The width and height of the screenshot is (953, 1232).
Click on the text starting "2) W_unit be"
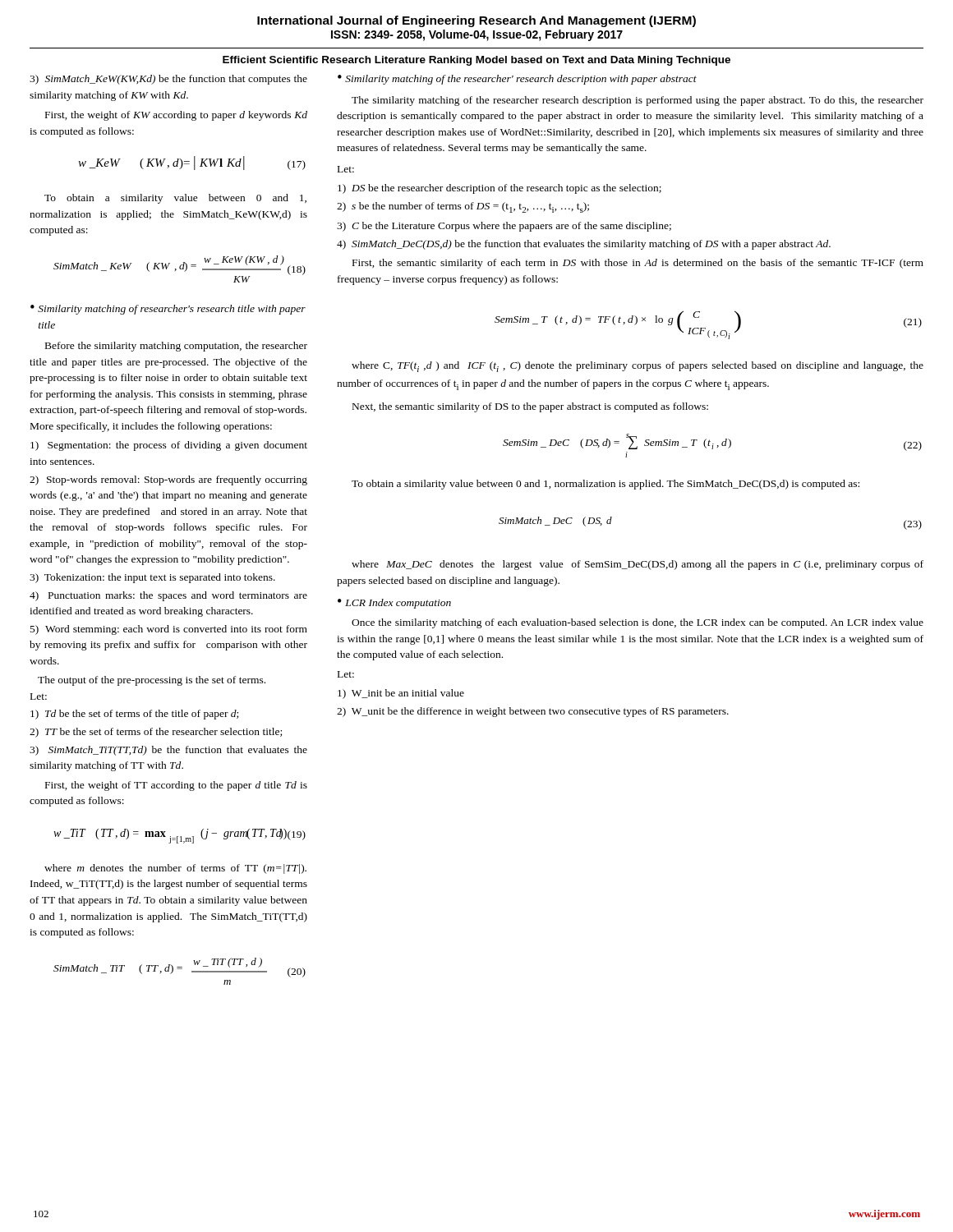[x=533, y=711]
